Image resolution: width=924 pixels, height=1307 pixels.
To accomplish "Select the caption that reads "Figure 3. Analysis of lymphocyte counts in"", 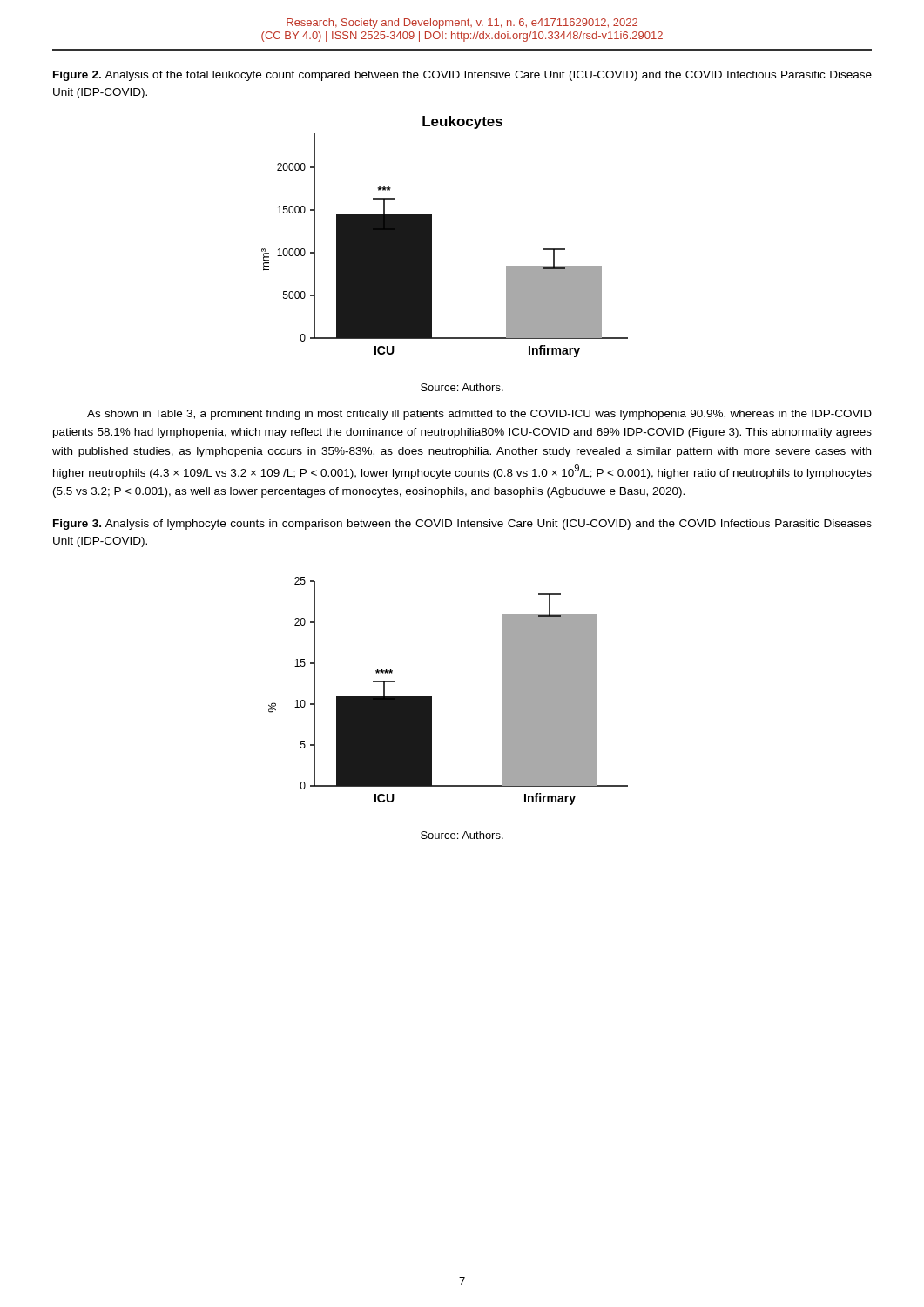I will [462, 532].
